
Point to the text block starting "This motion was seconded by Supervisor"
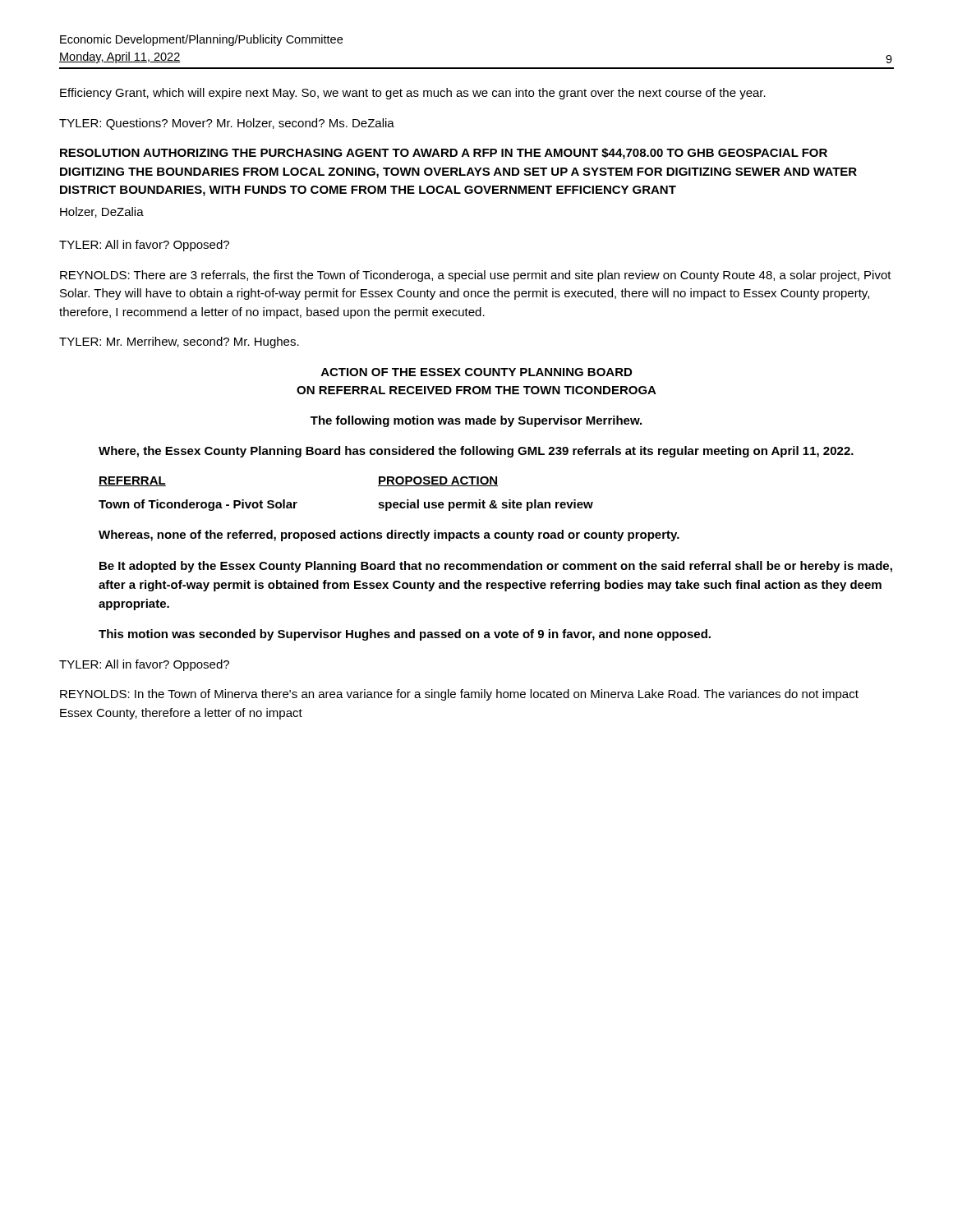tap(405, 634)
